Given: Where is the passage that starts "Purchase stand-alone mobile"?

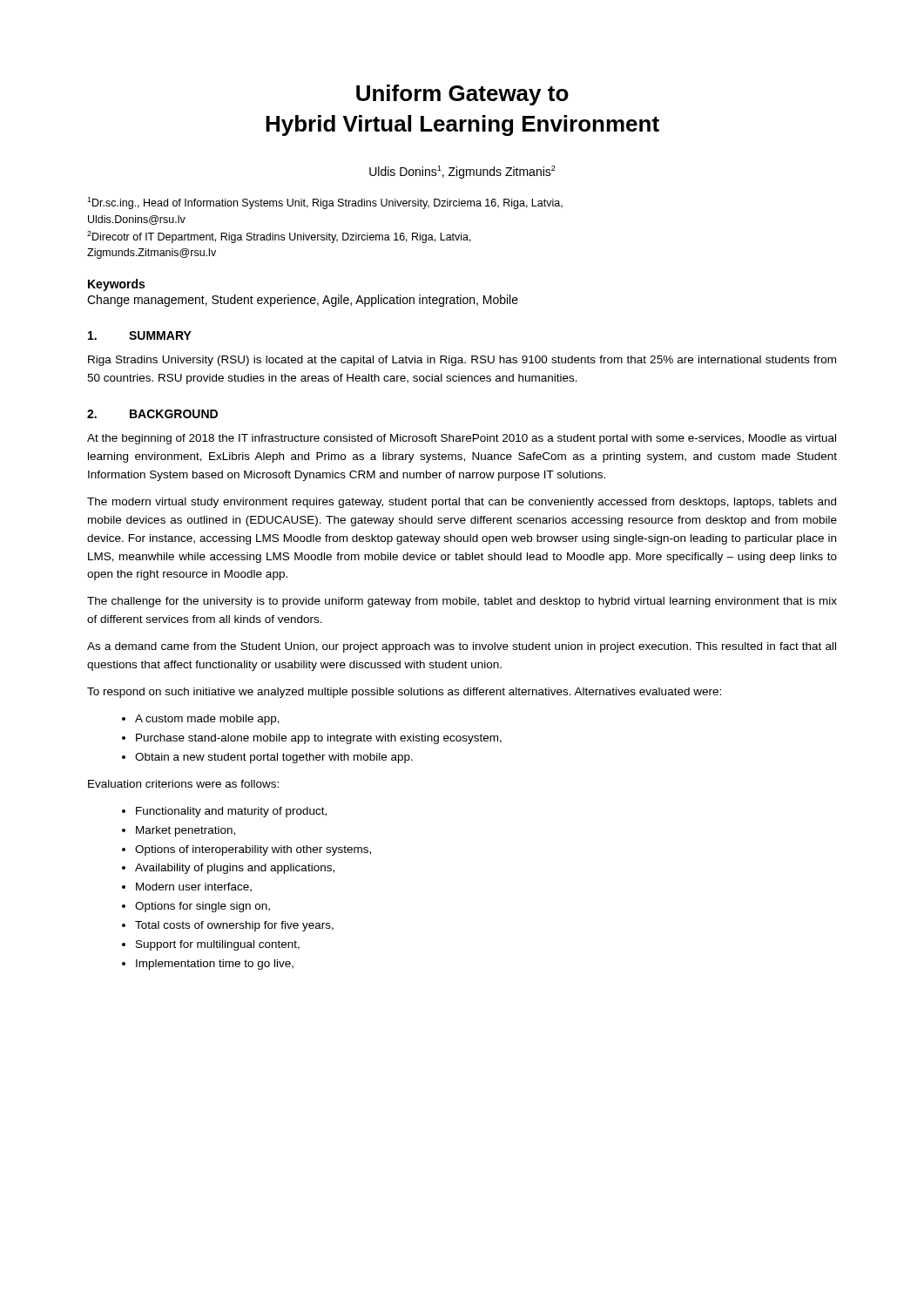Looking at the screenshot, I should (x=486, y=738).
